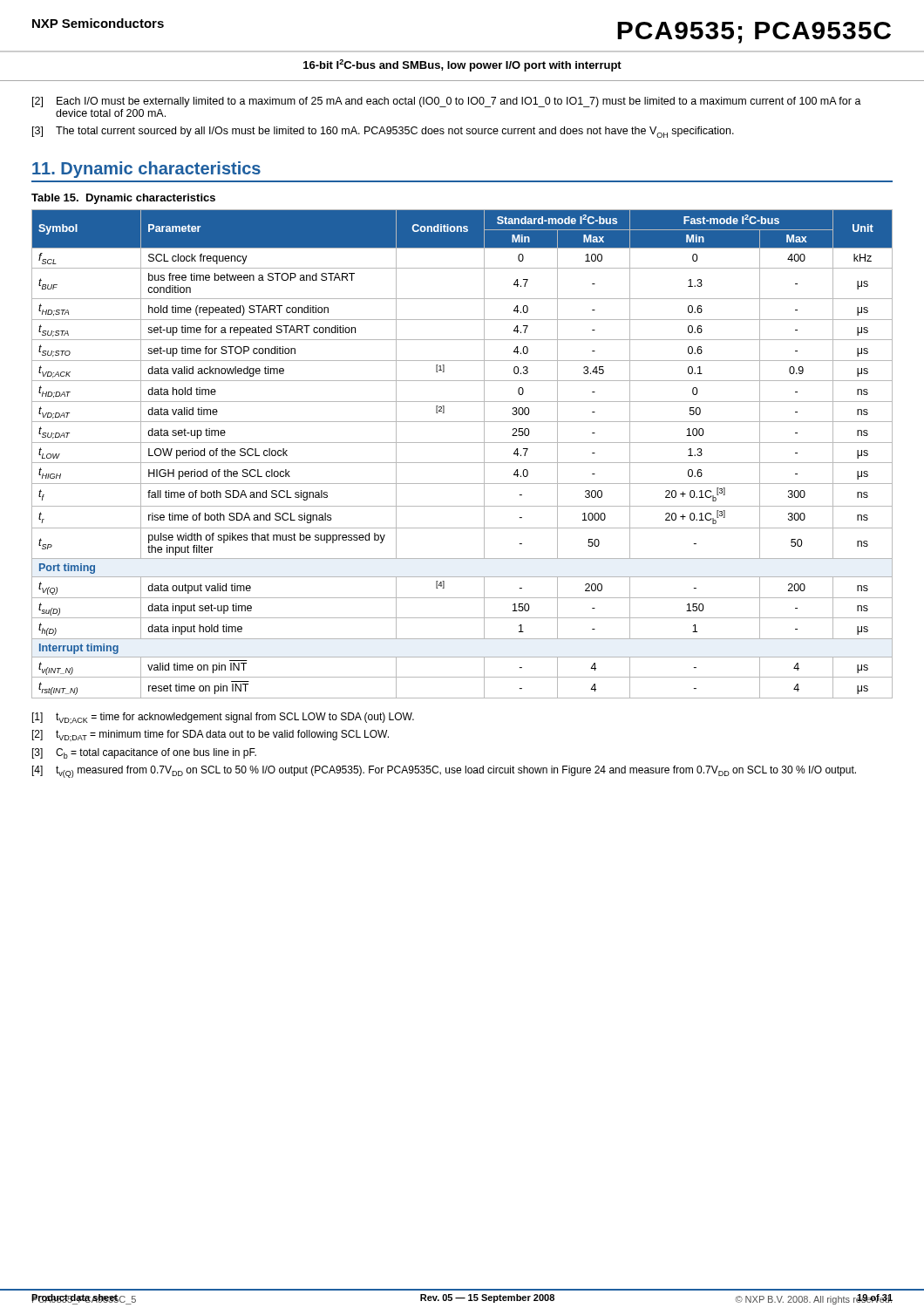Locate the footnote containing "[4] tv(Q) measured from 0.7VDD on SCL to"

click(444, 771)
